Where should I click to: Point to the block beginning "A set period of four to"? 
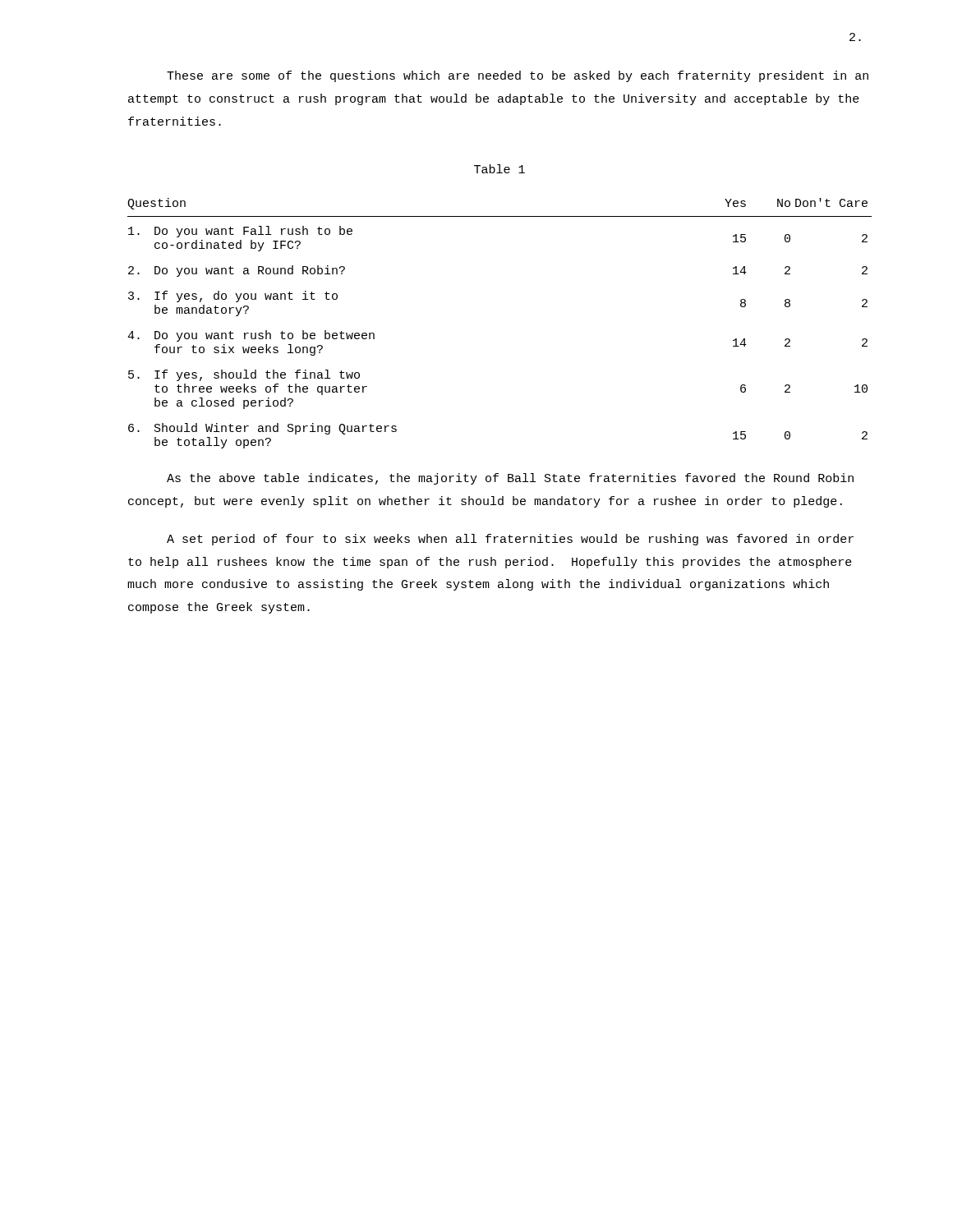tap(491, 574)
